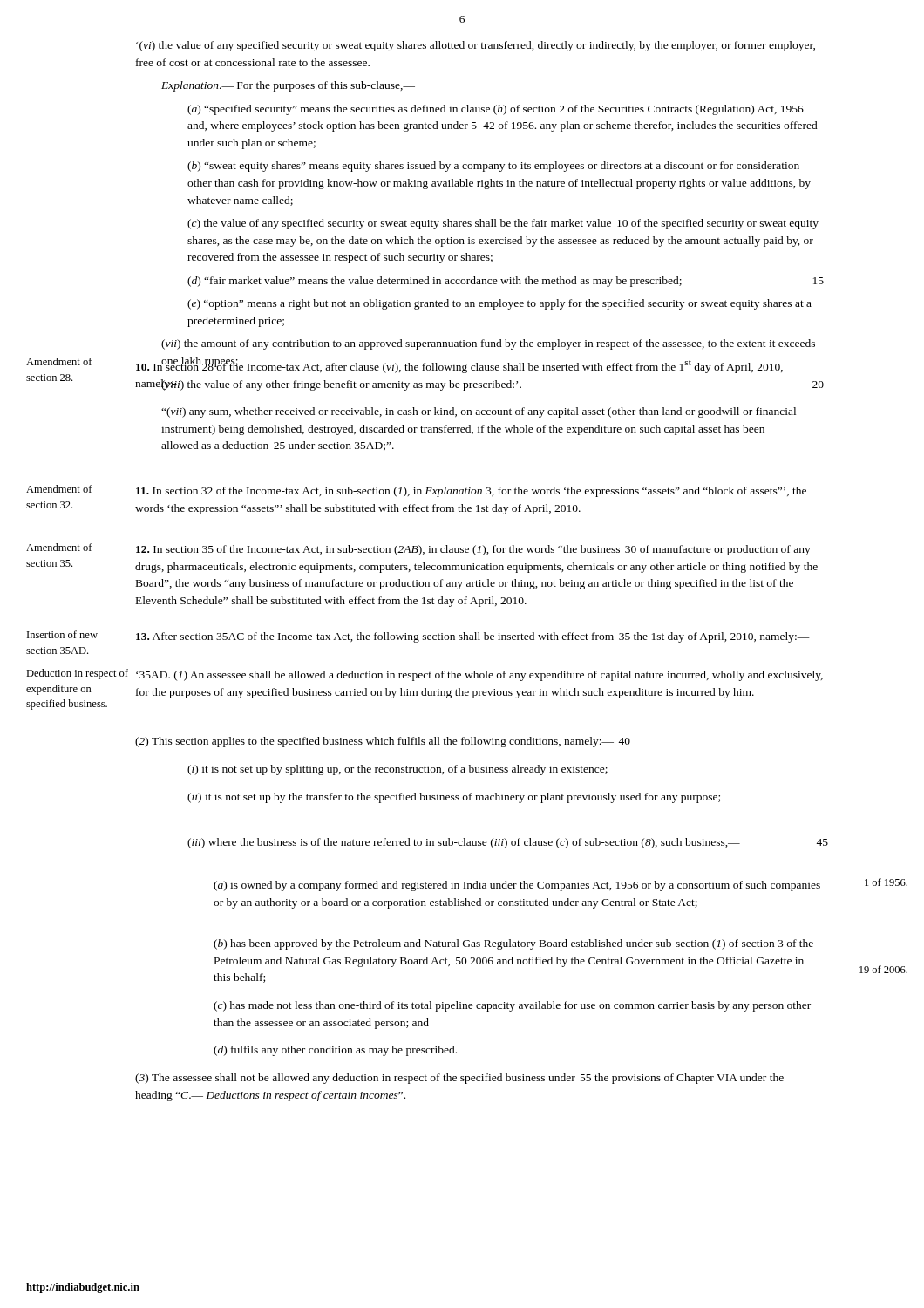
Task: Select the text block containing "Deduction in respect"
Action: (77, 688)
